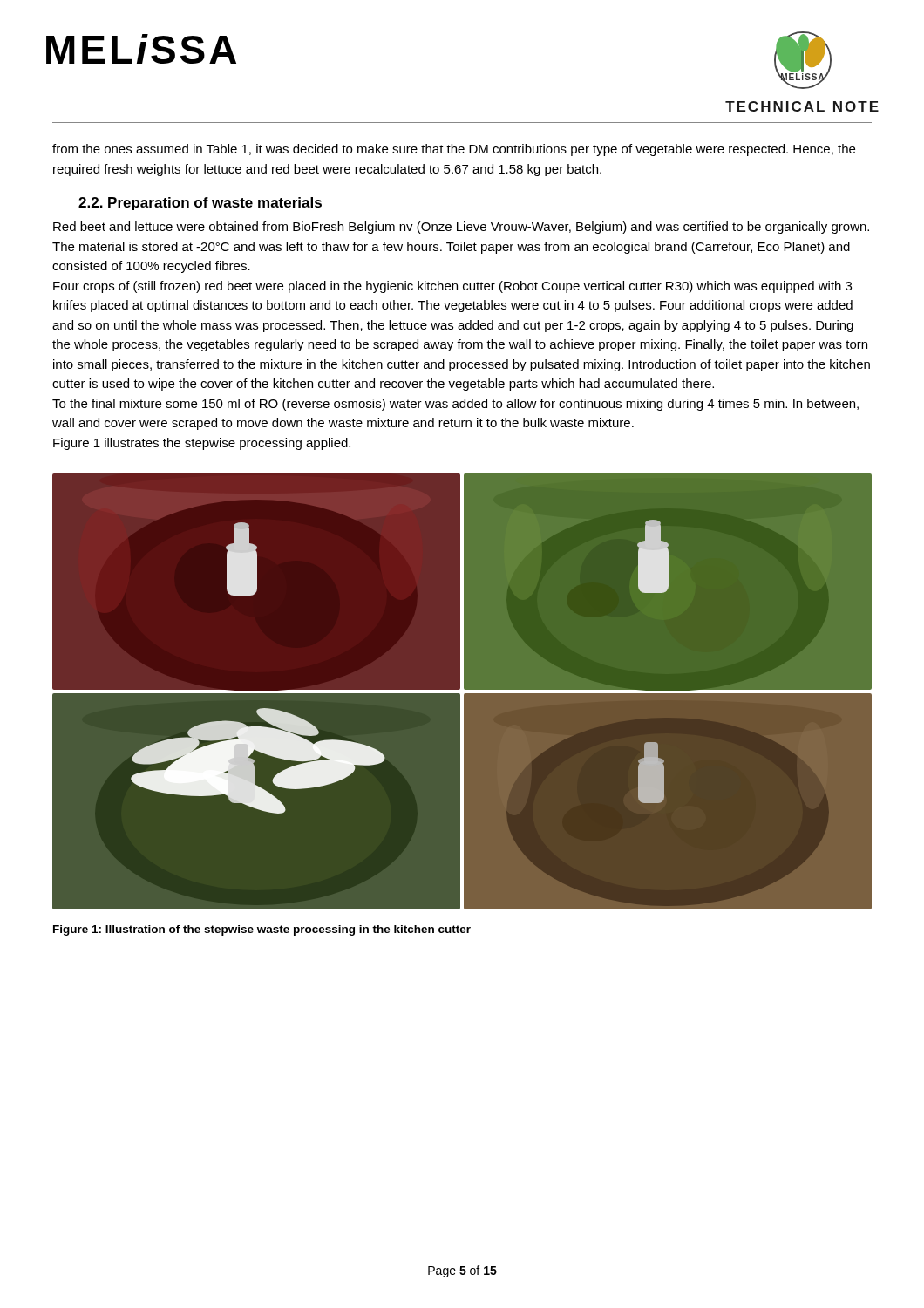Viewport: 924px width, 1308px height.
Task: Locate the text block that reads "from the ones assumed in"
Action: pyautogui.click(x=454, y=158)
